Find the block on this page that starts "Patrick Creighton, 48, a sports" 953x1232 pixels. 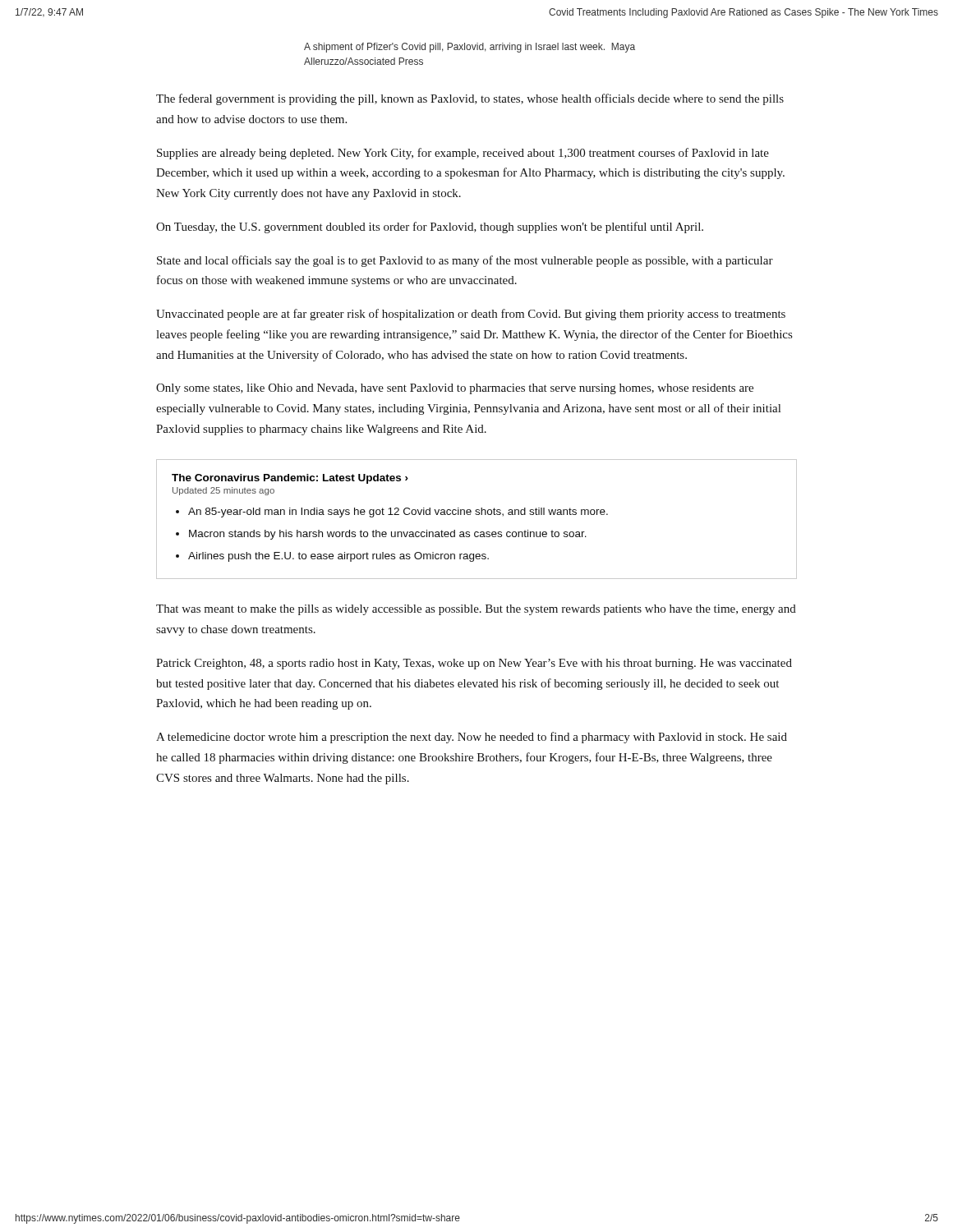click(474, 683)
